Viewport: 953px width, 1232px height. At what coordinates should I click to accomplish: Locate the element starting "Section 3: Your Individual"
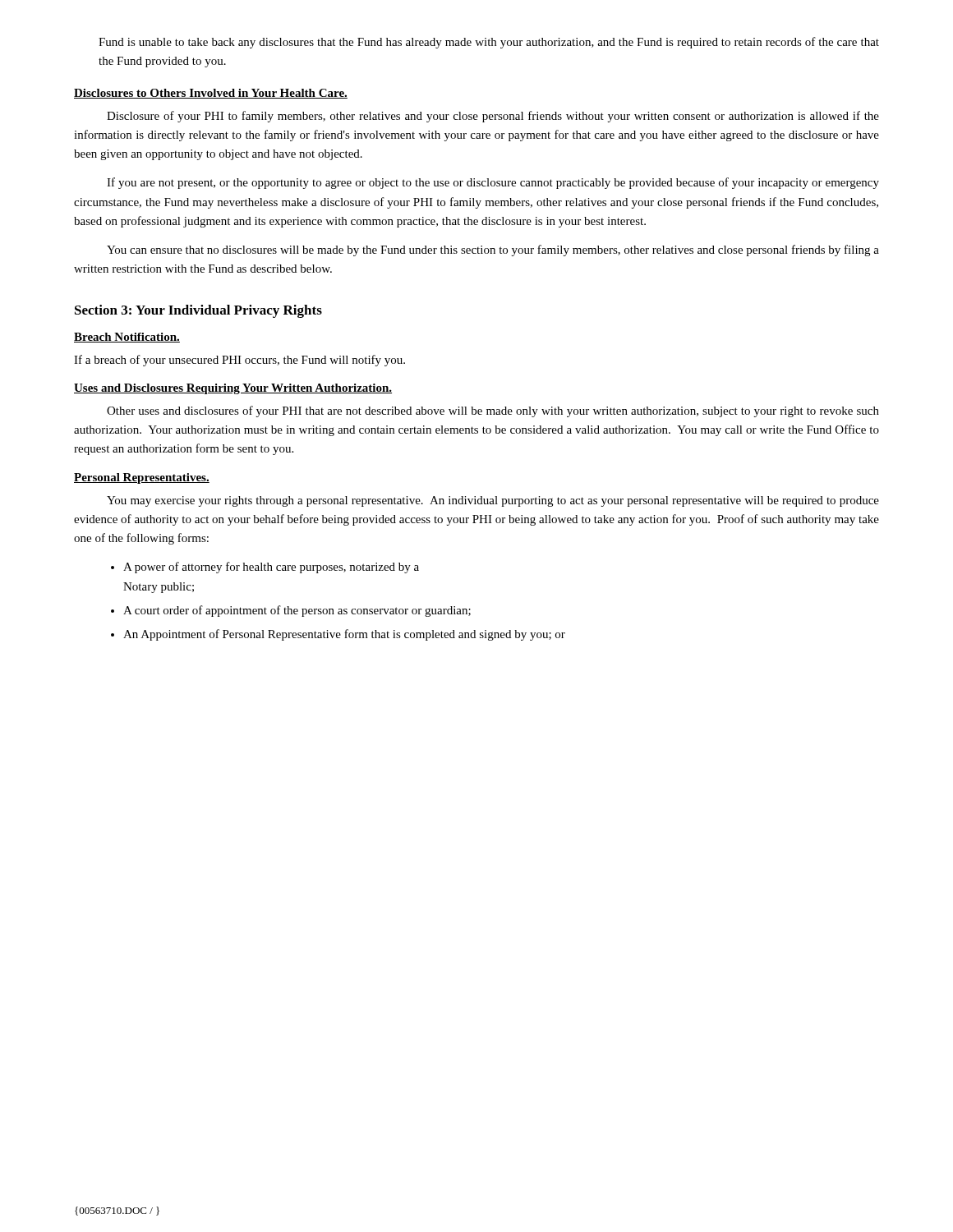point(198,310)
